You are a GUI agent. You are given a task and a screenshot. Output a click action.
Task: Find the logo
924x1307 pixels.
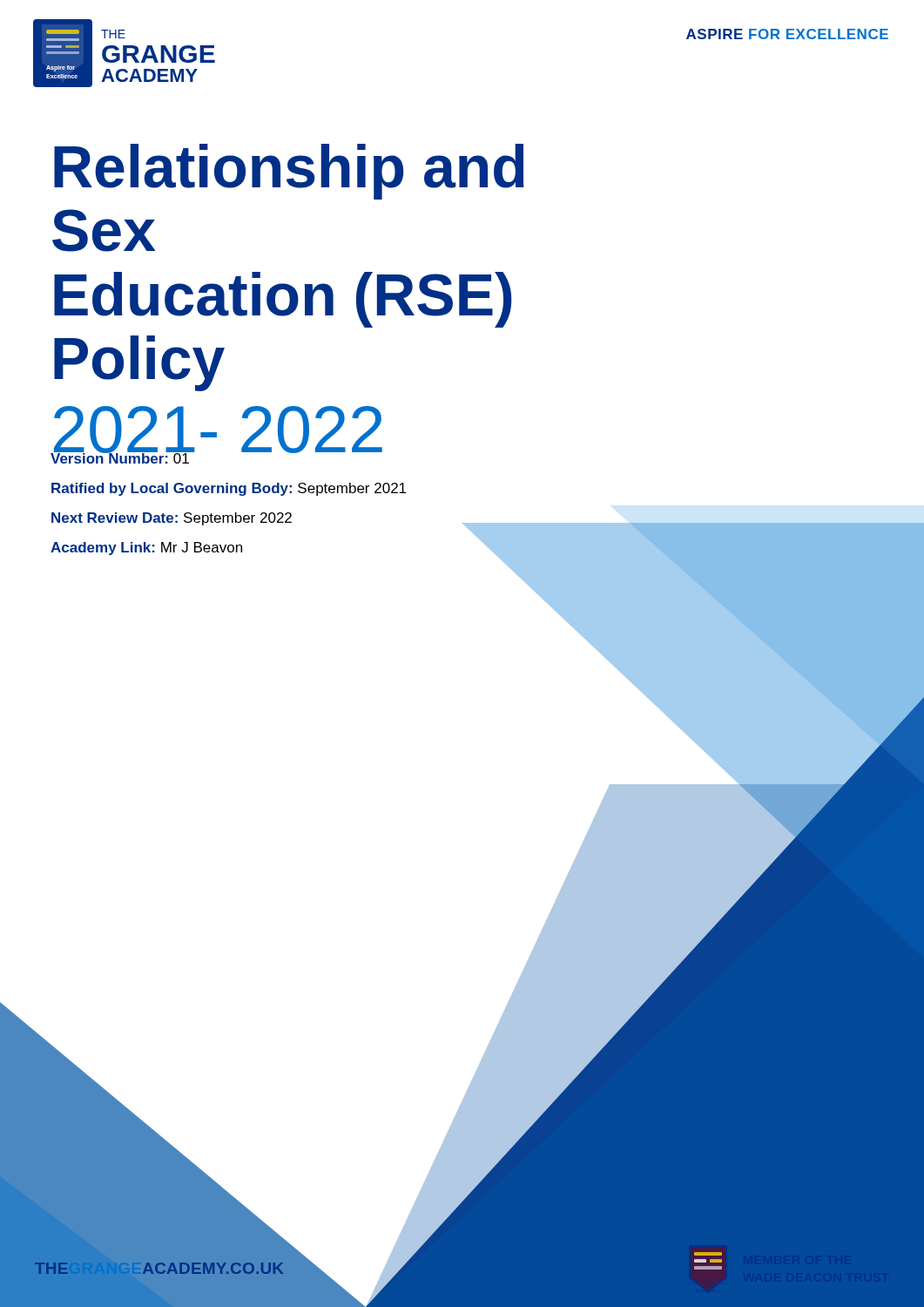click(x=129, y=57)
